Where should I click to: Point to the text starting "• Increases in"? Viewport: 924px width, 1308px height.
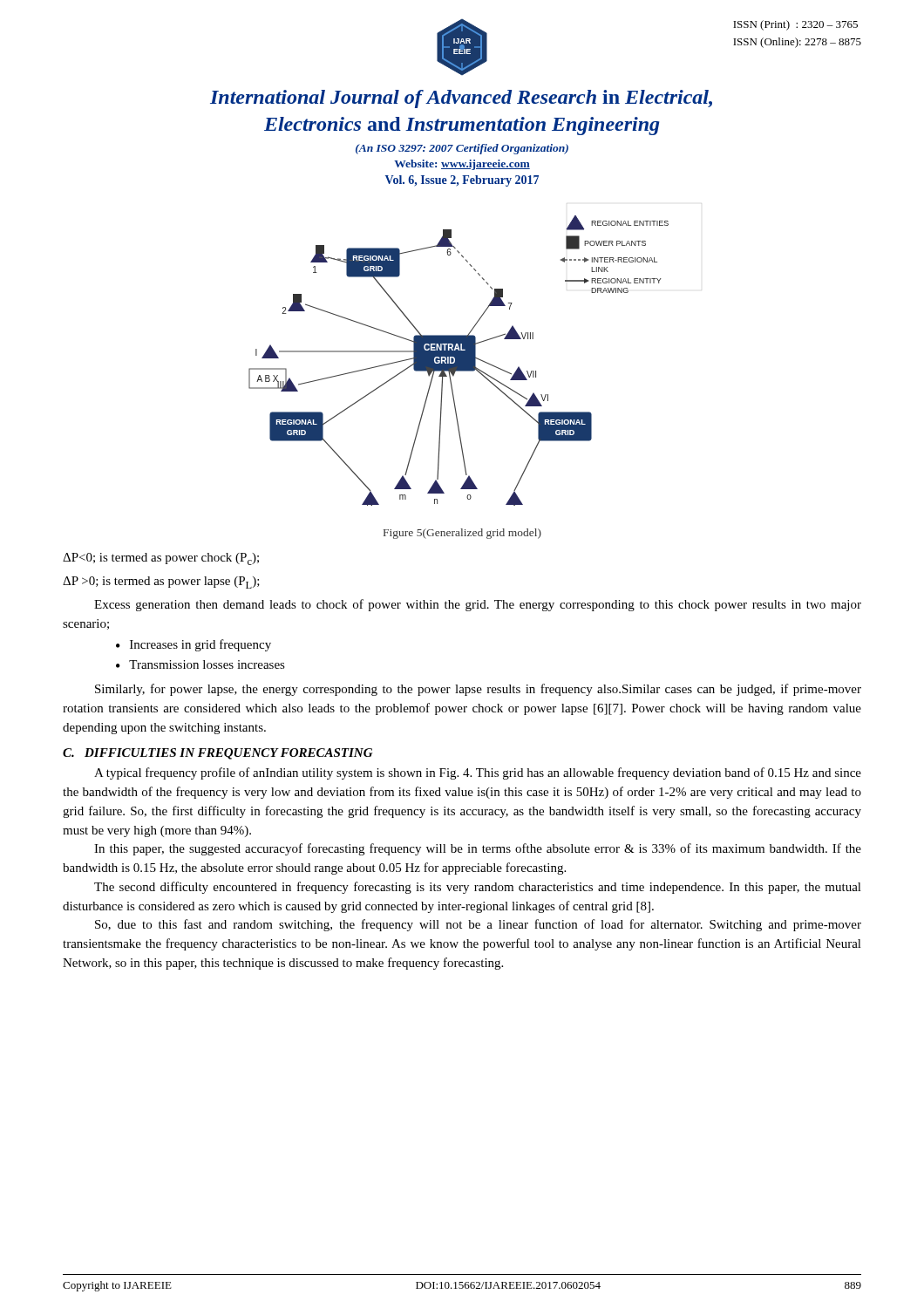193,647
